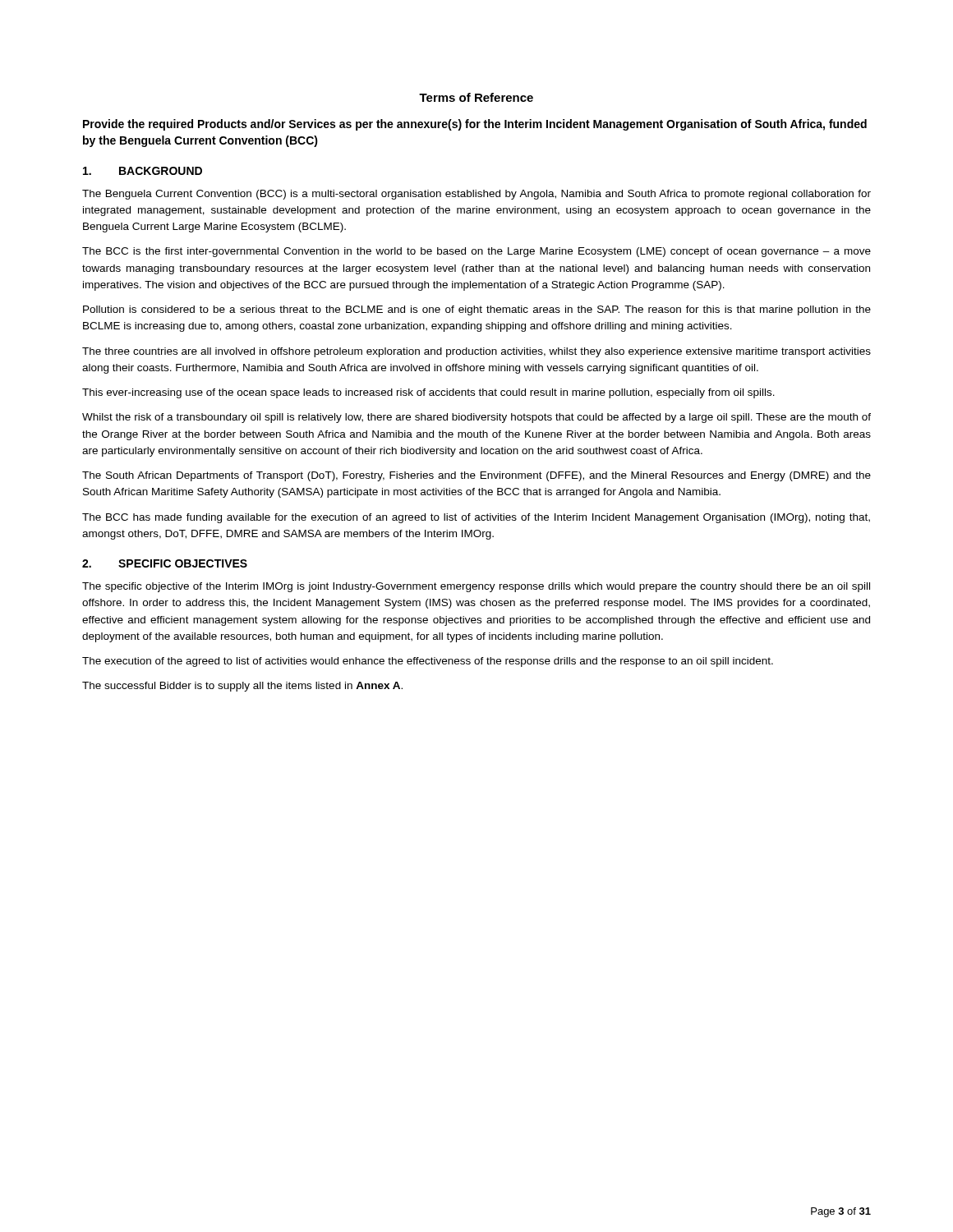Point to the block starting "Provide the required Products and/or Services as"
The image size is (953, 1232).
[x=475, y=132]
